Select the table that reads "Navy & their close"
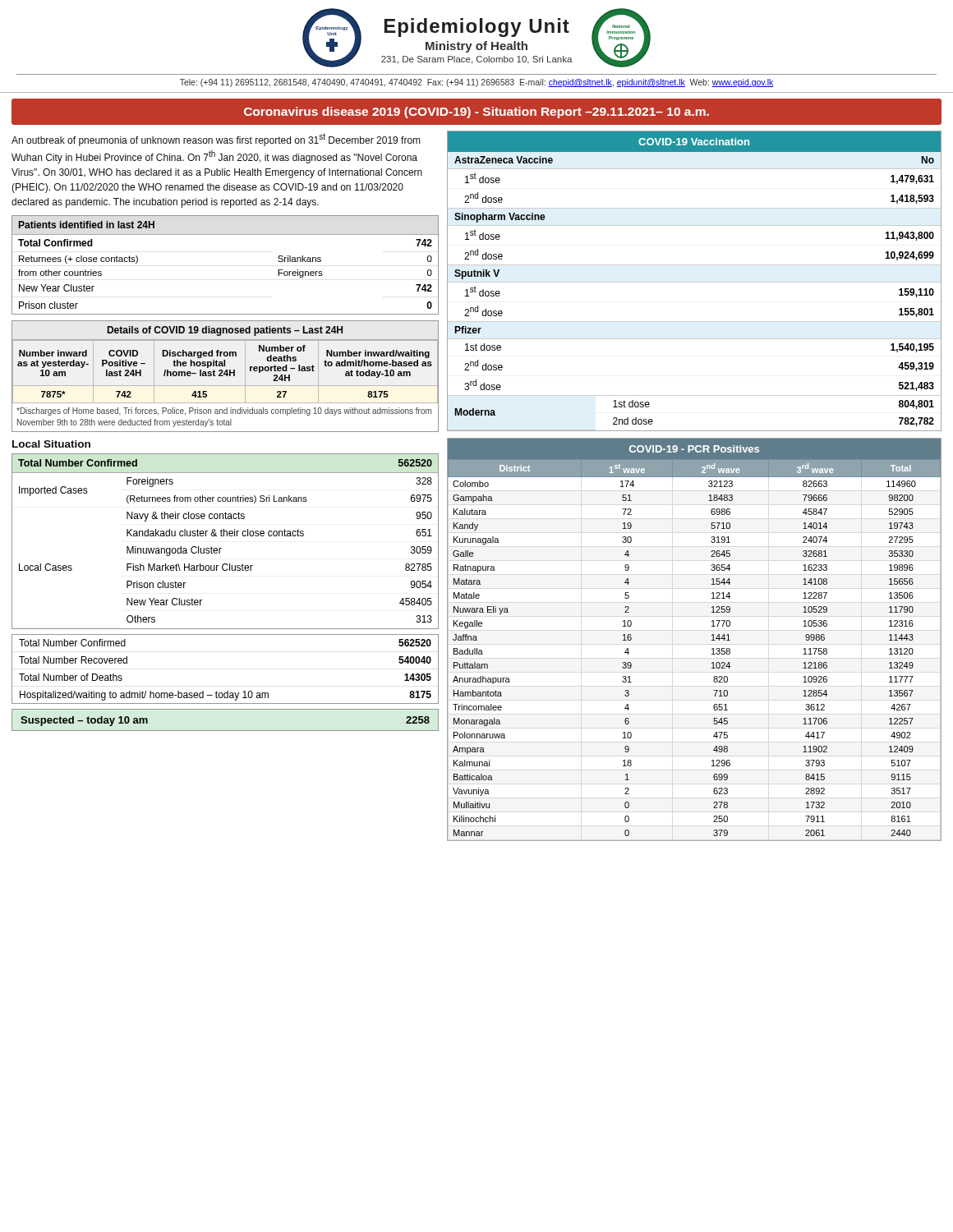The height and width of the screenshot is (1232, 953). [225, 541]
